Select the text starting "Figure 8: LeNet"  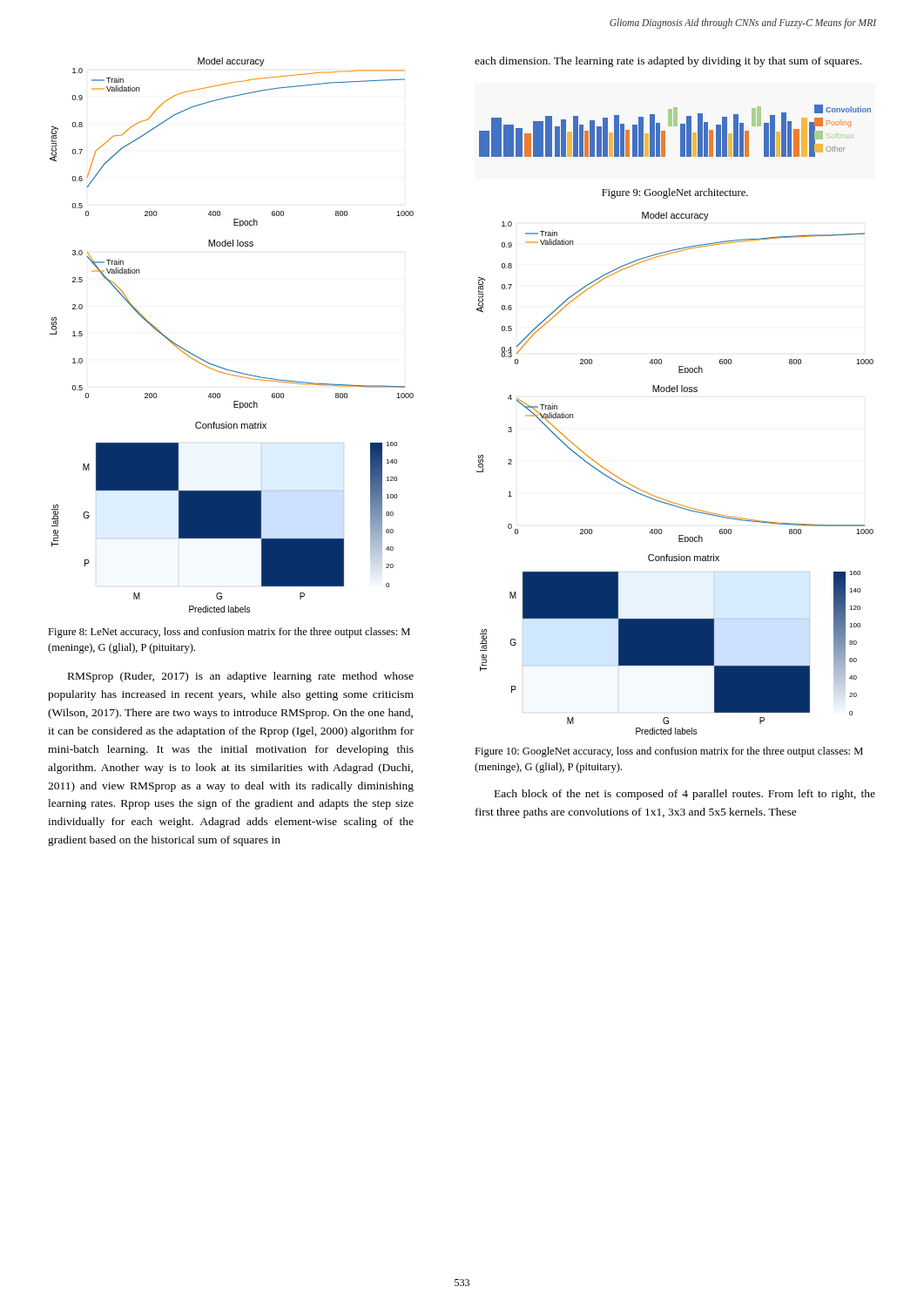[229, 639]
